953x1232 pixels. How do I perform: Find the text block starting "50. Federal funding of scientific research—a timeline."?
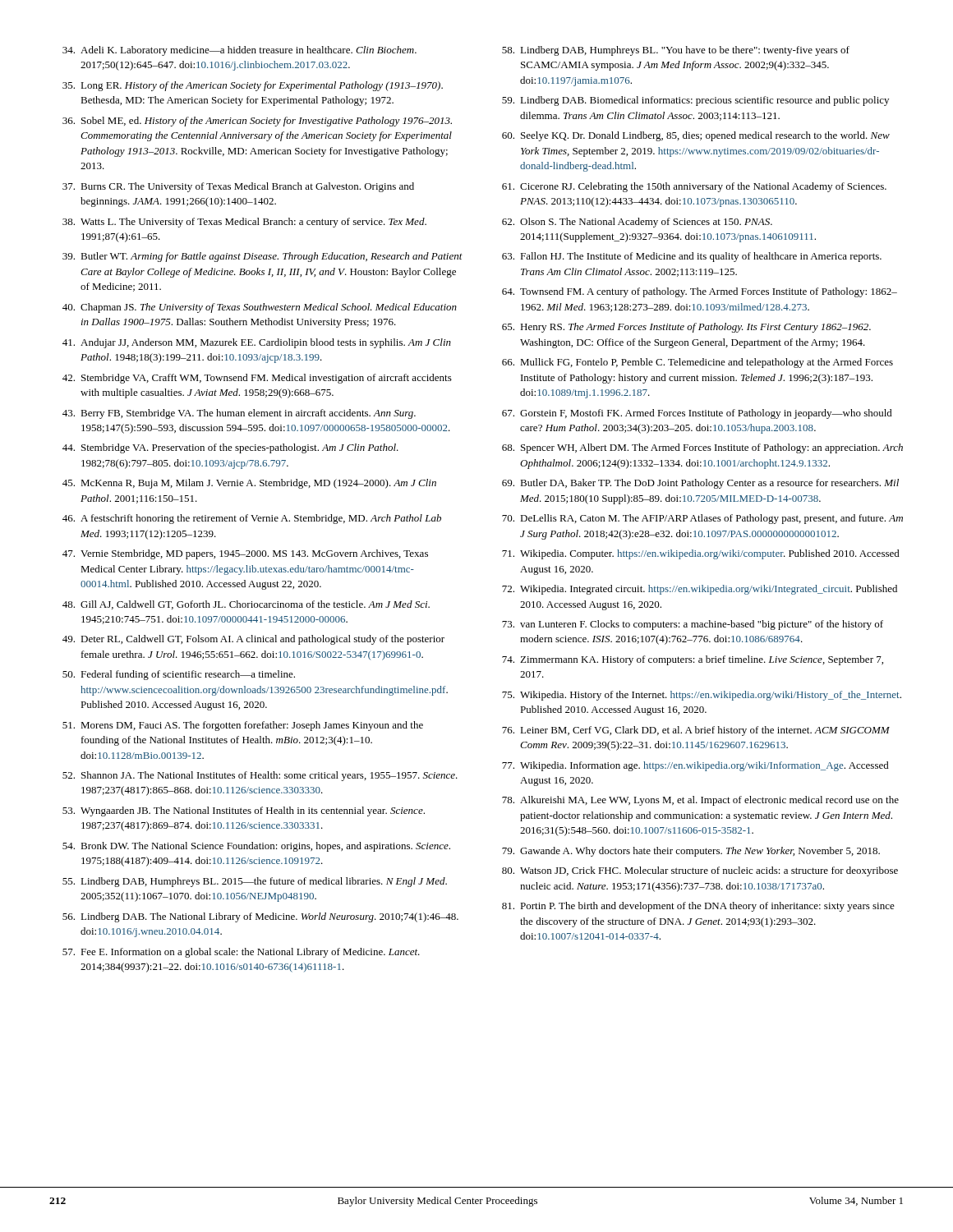tap(257, 690)
